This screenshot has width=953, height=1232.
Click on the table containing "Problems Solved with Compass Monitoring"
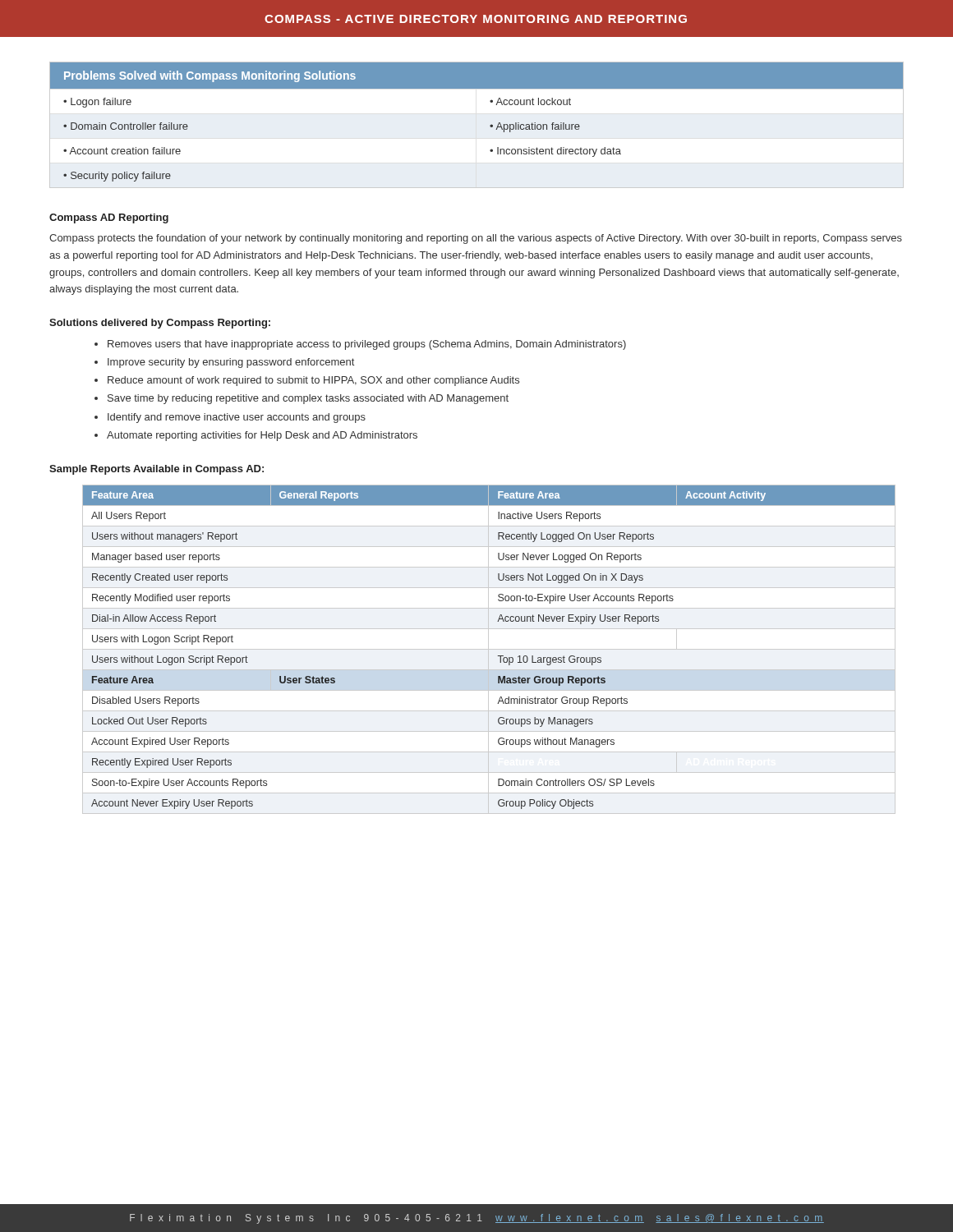click(x=476, y=125)
